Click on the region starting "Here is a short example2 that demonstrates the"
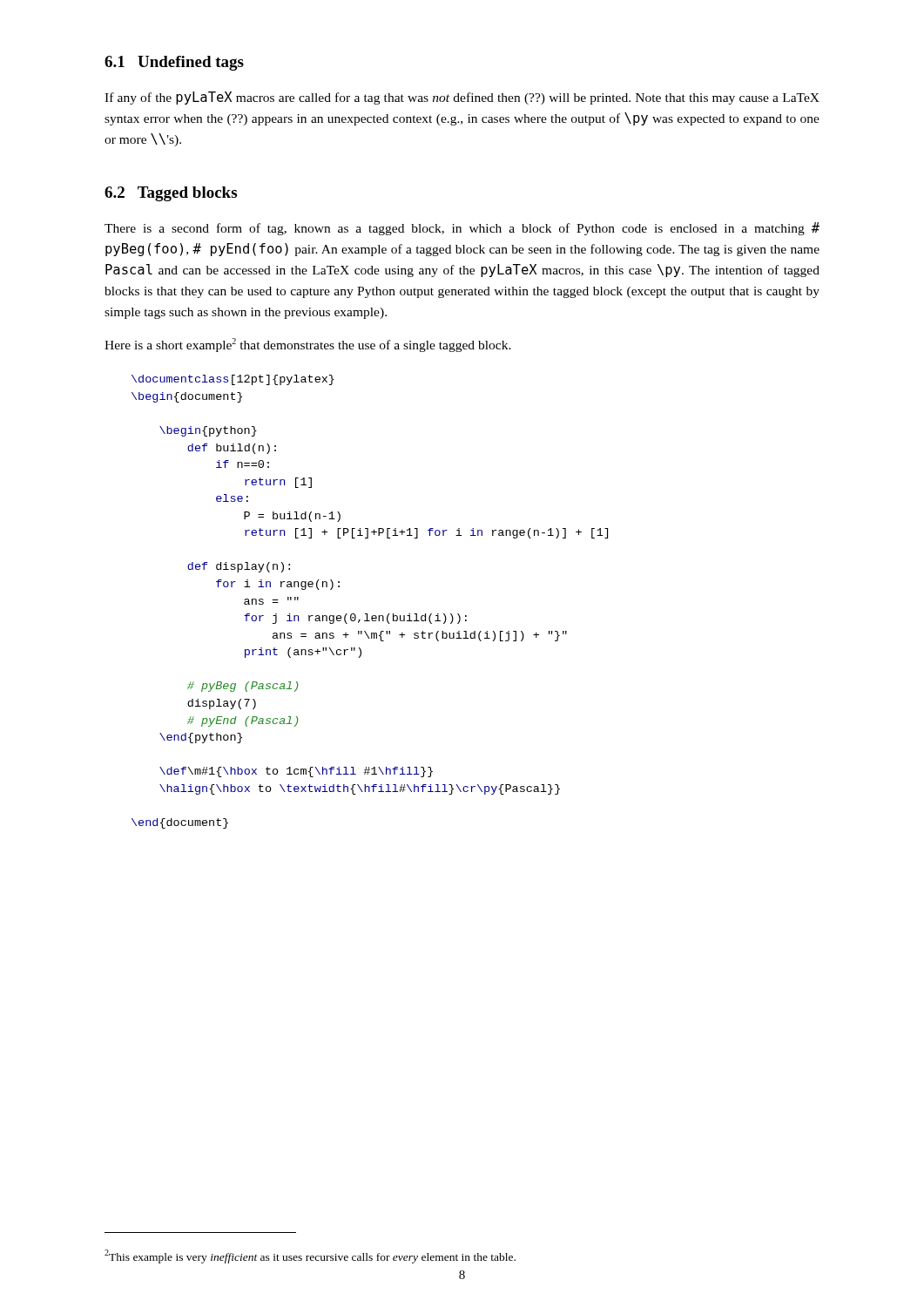The width and height of the screenshot is (924, 1307). click(x=462, y=345)
